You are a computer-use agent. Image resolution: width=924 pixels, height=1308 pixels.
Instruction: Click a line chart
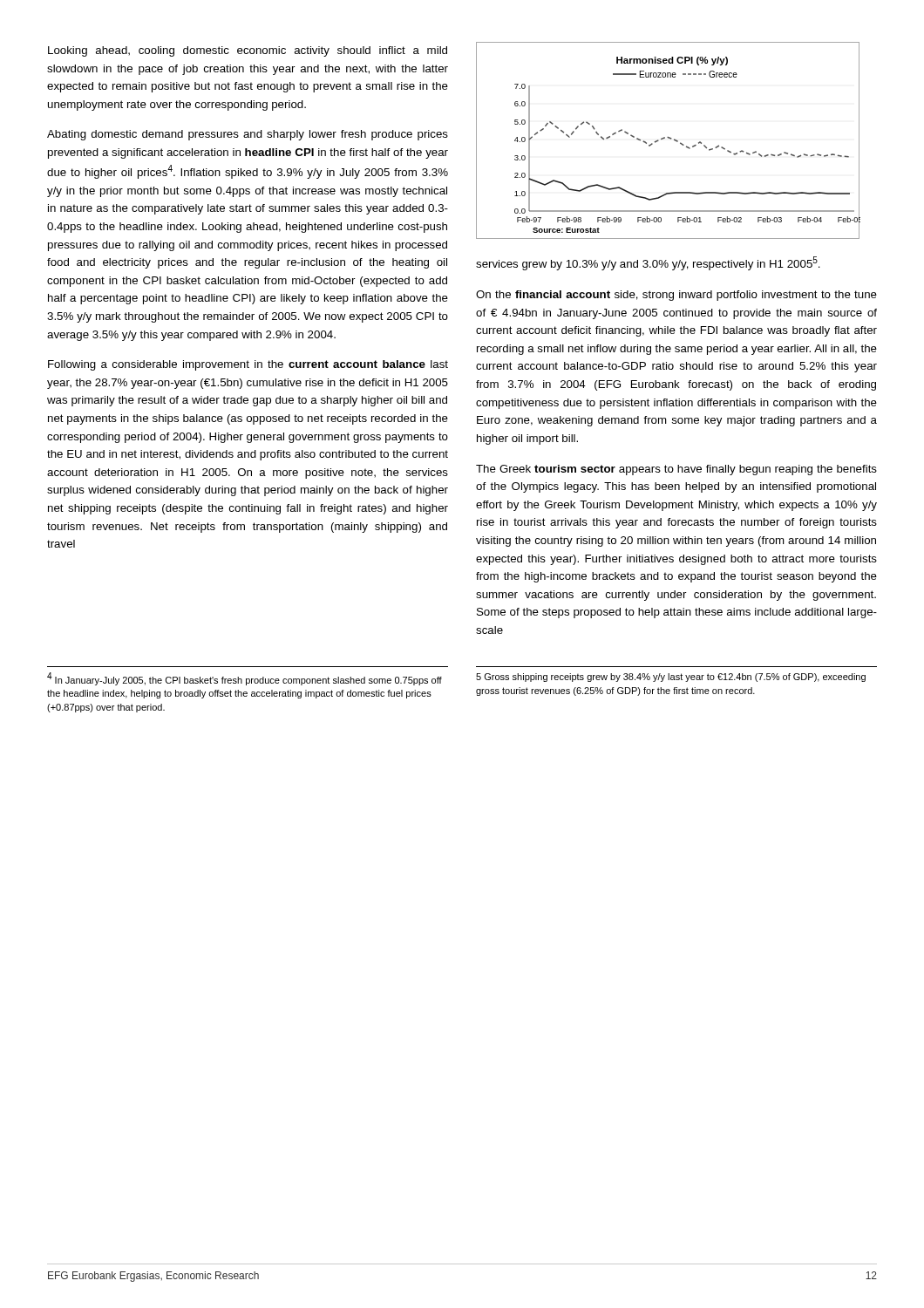[668, 140]
